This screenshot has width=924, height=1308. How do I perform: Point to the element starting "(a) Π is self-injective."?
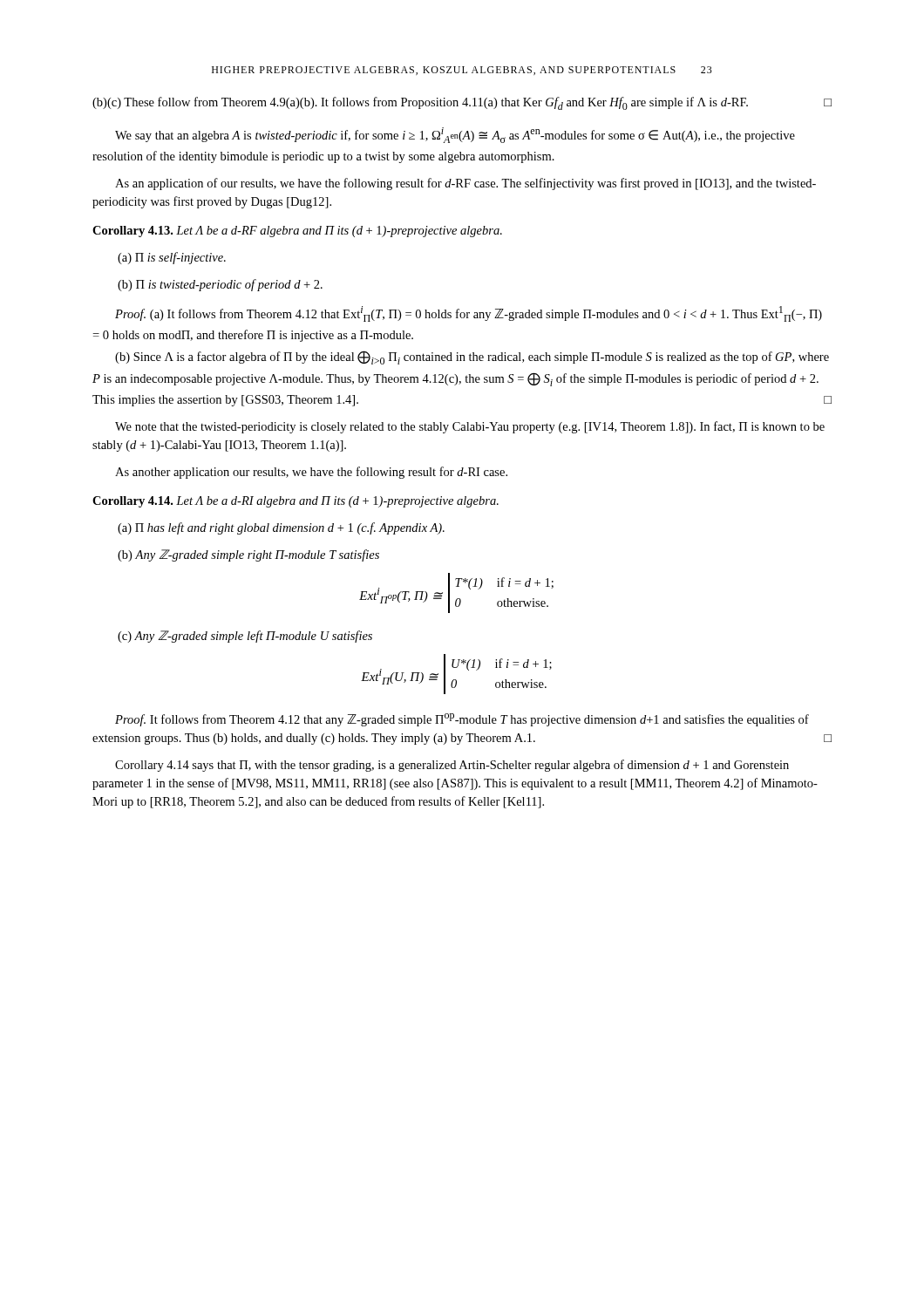[x=172, y=258]
